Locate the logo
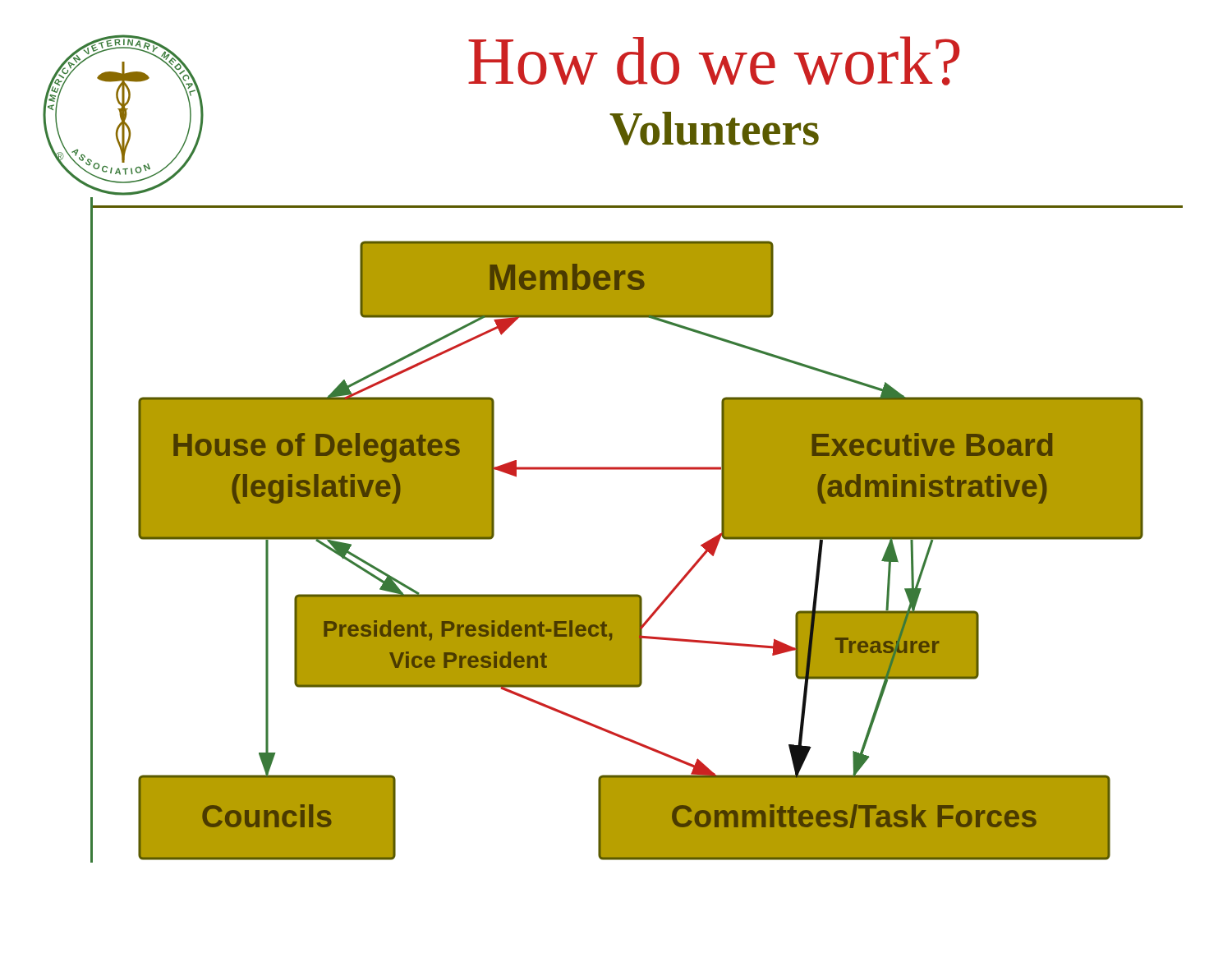1232x953 pixels. click(x=123, y=115)
